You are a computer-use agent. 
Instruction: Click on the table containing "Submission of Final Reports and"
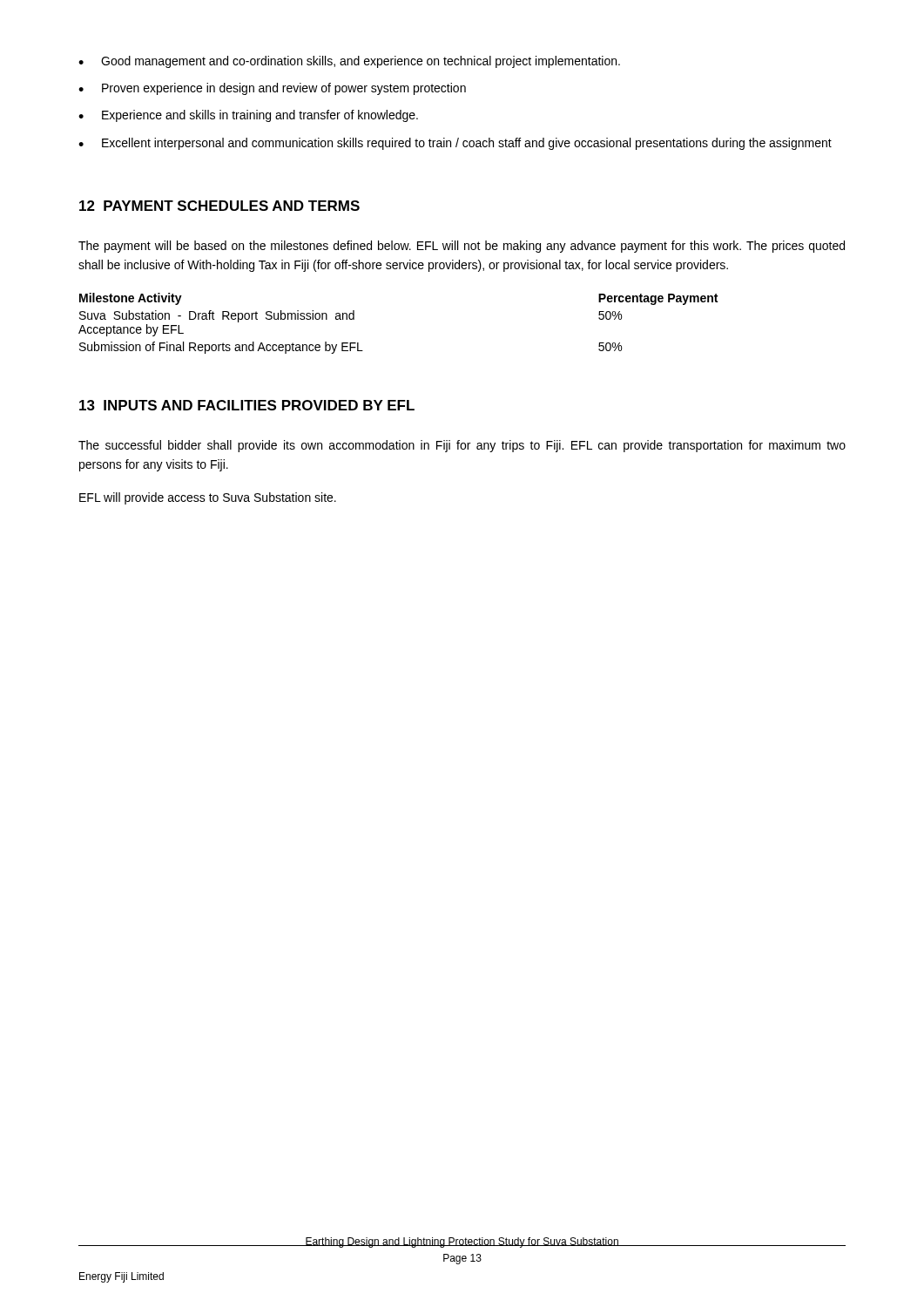click(462, 322)
